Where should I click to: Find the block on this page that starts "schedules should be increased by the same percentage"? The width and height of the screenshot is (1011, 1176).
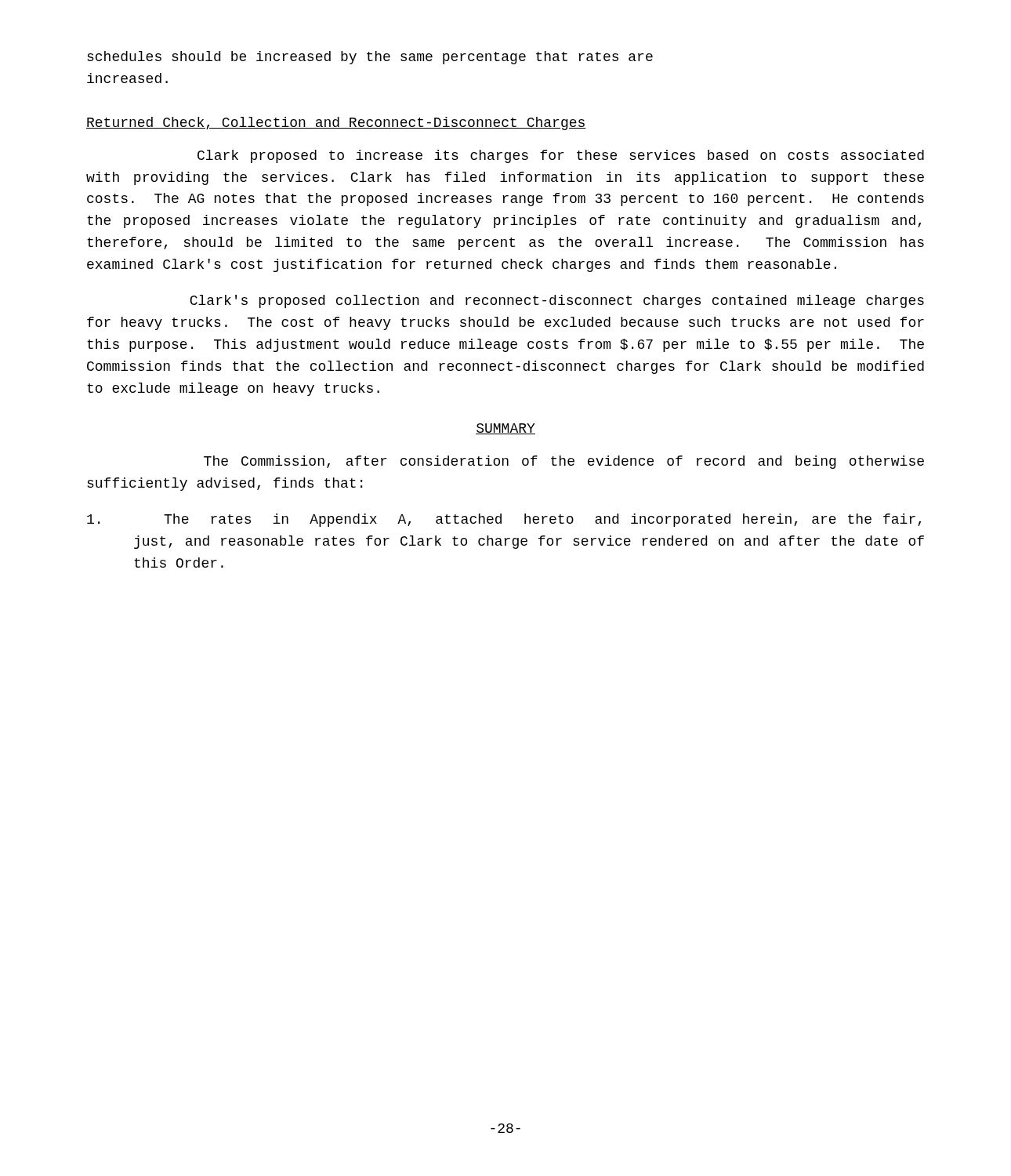[370, 68]
